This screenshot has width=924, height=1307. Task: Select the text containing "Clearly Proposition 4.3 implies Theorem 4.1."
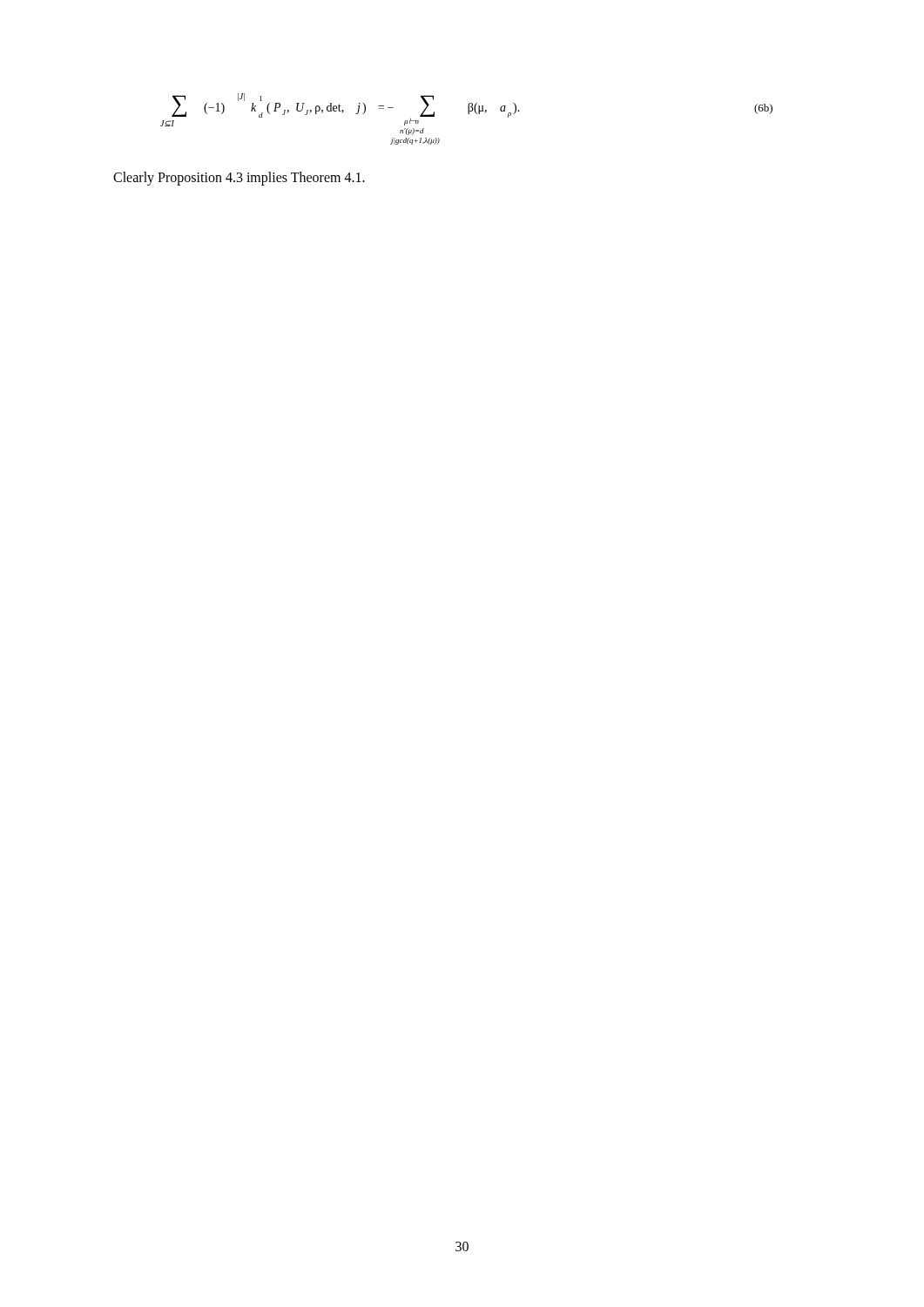click(239, 177)
